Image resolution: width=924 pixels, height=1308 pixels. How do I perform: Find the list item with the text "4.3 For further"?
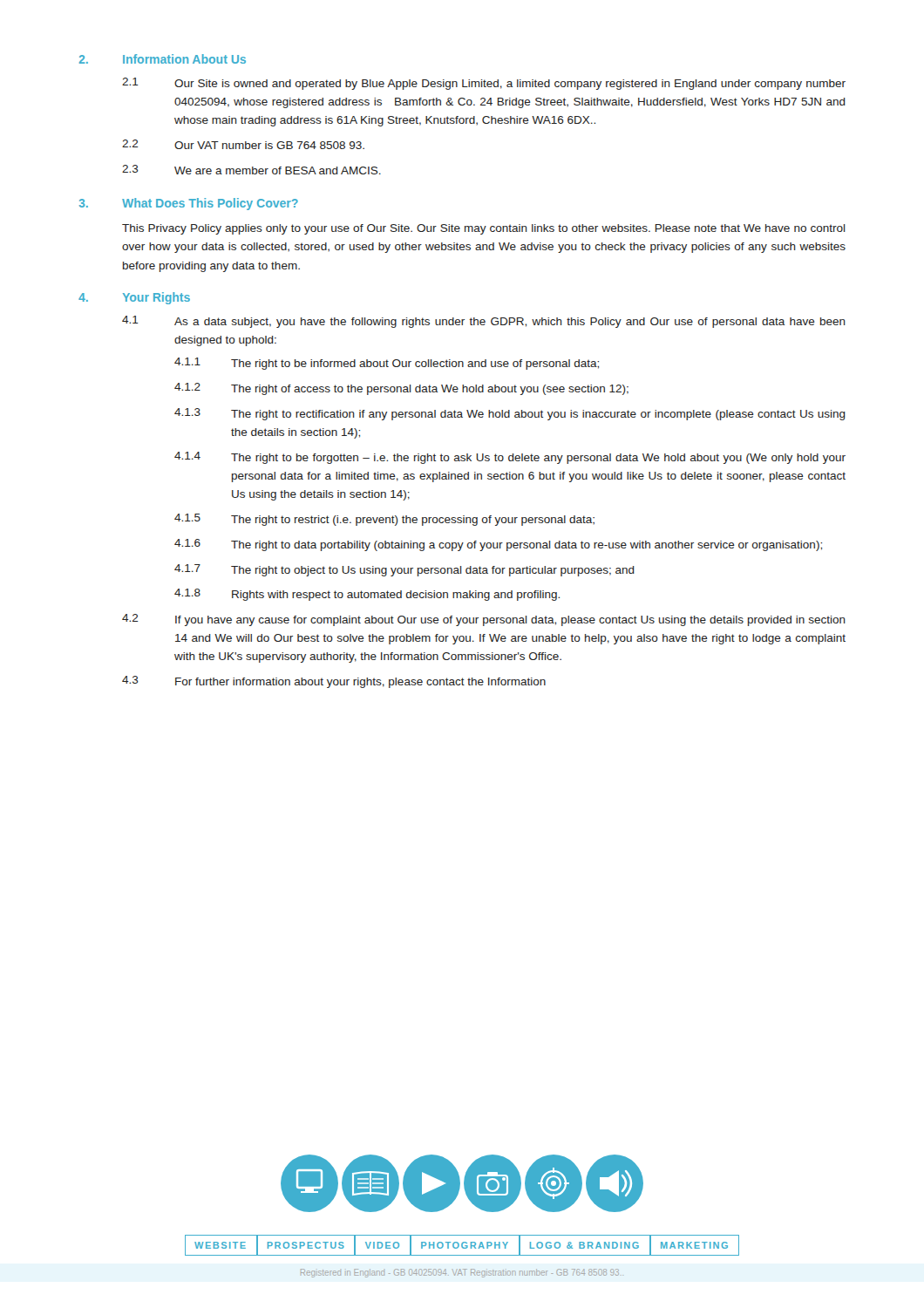pos(334,682)
